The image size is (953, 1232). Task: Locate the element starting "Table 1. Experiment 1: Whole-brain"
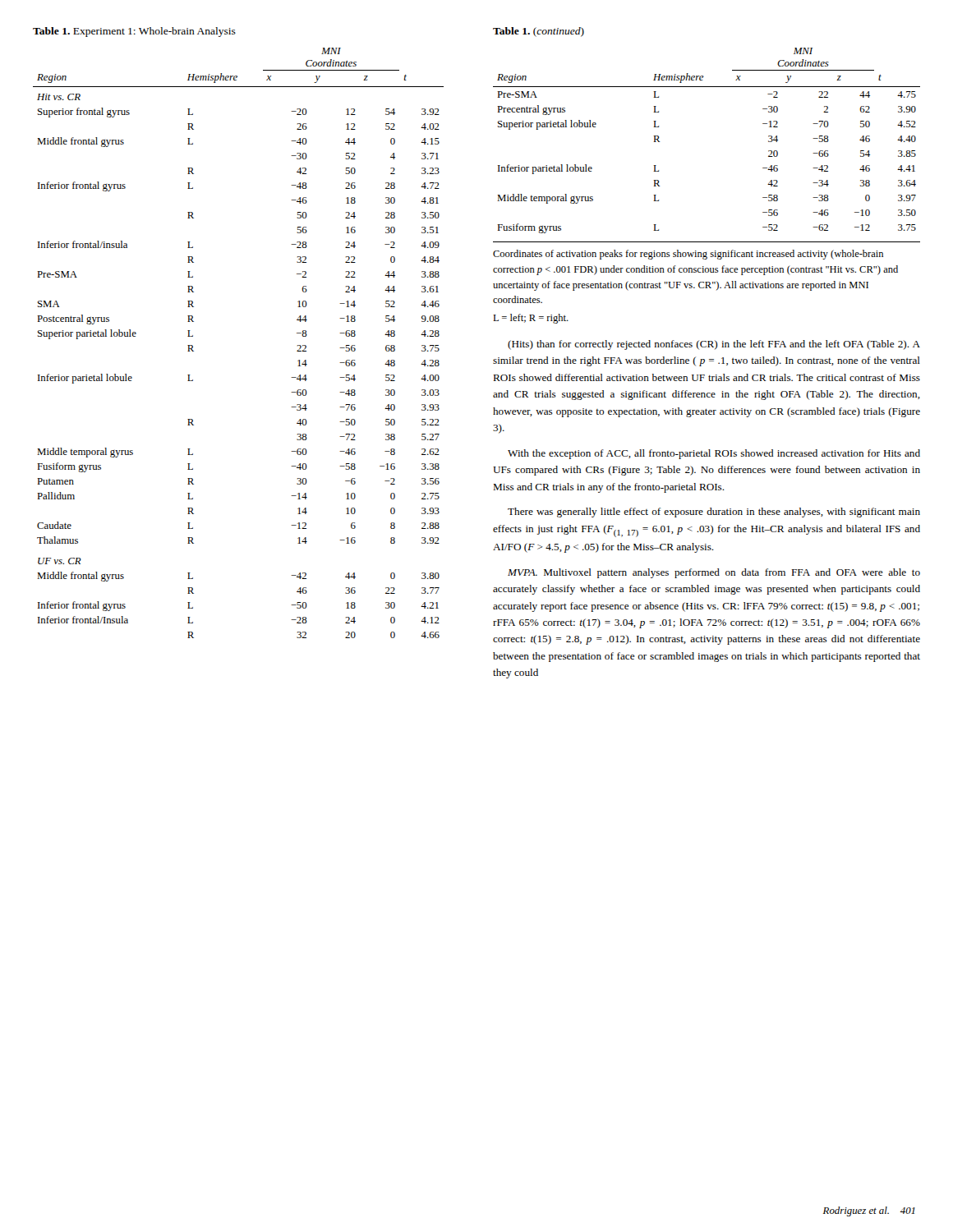click(134, 31)
